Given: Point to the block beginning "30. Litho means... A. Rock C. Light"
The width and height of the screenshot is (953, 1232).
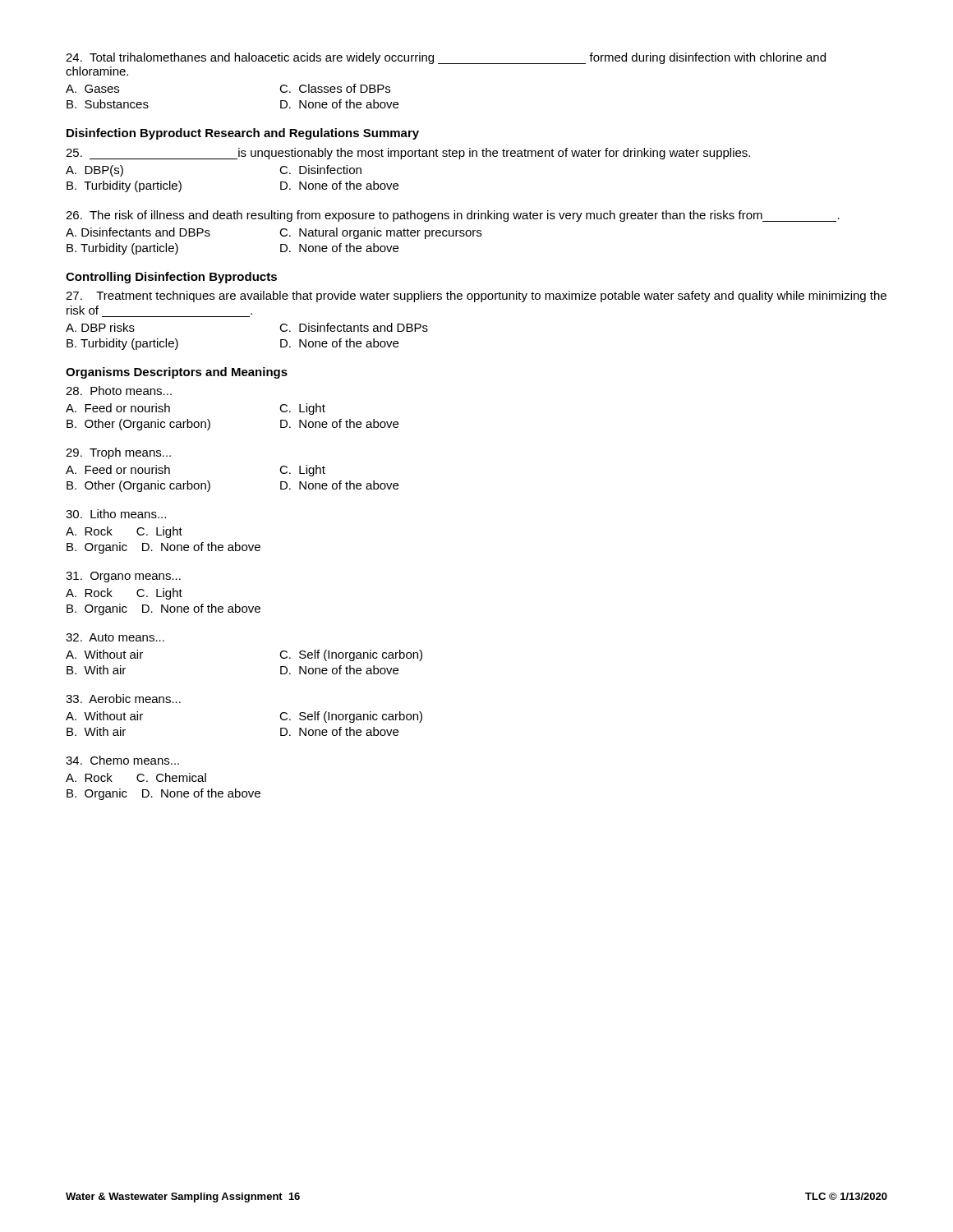Looking at the screenshot, I should [116, 514].
